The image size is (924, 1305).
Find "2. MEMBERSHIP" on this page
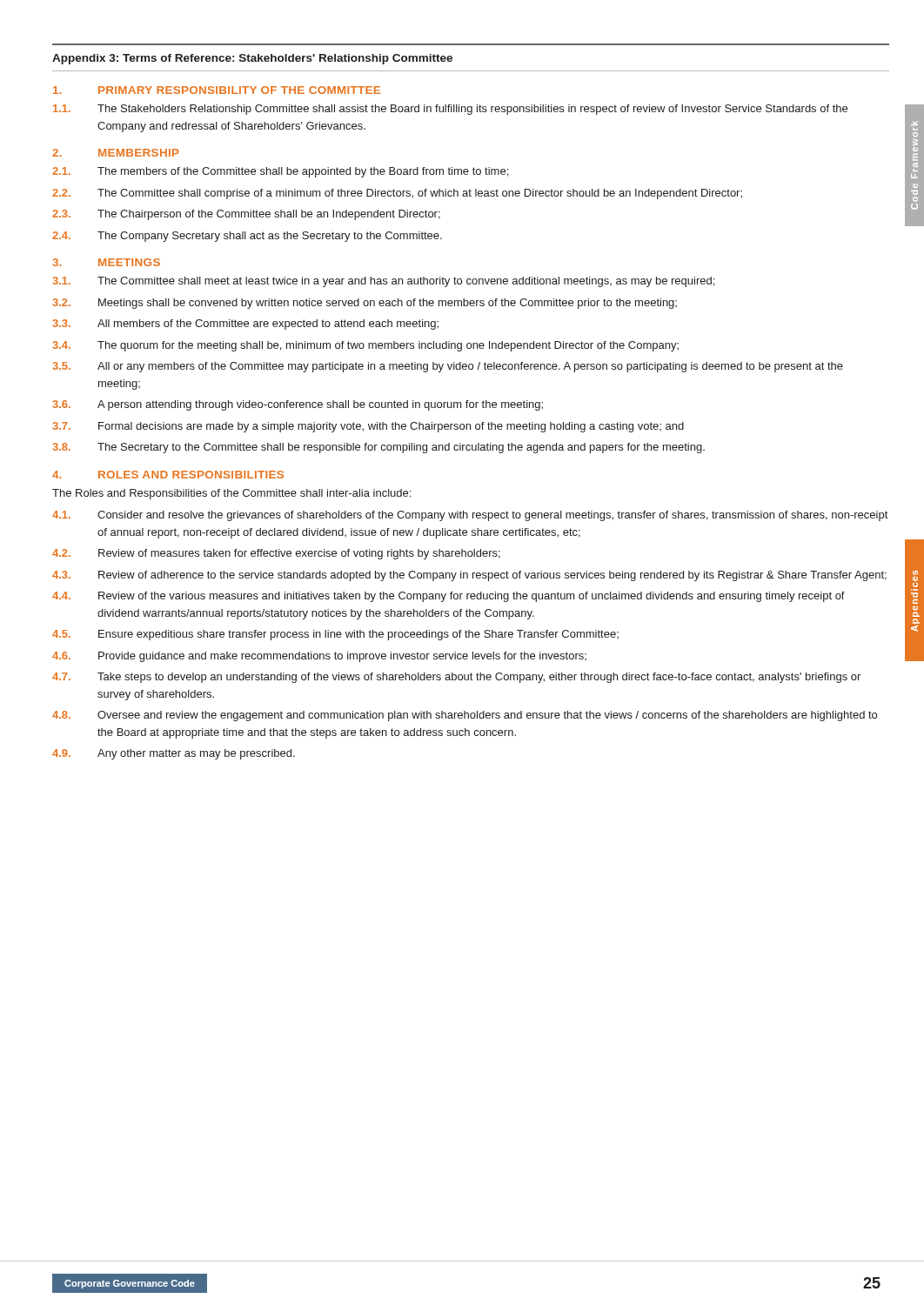click(116, 153)
